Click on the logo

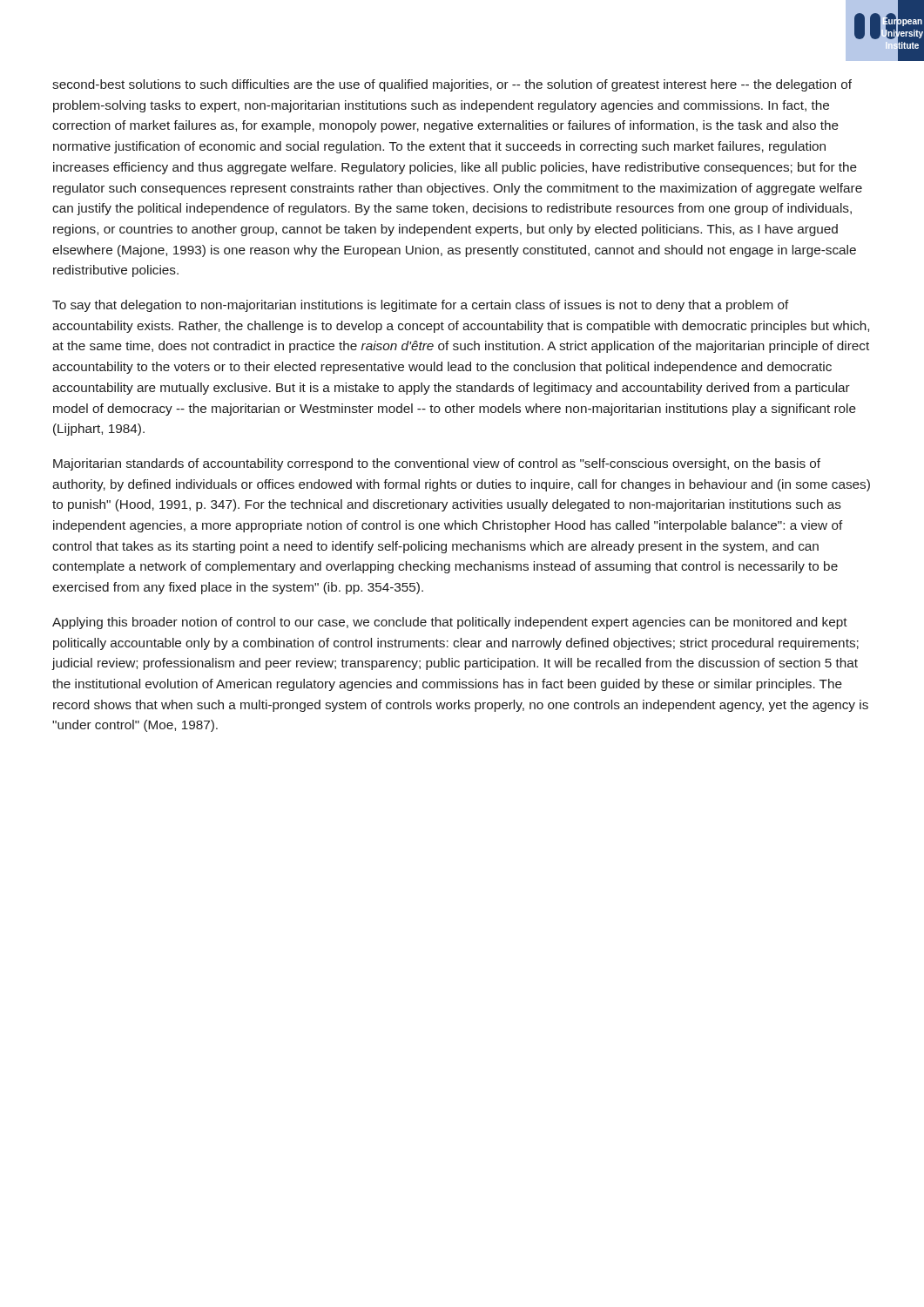point(846,31)
